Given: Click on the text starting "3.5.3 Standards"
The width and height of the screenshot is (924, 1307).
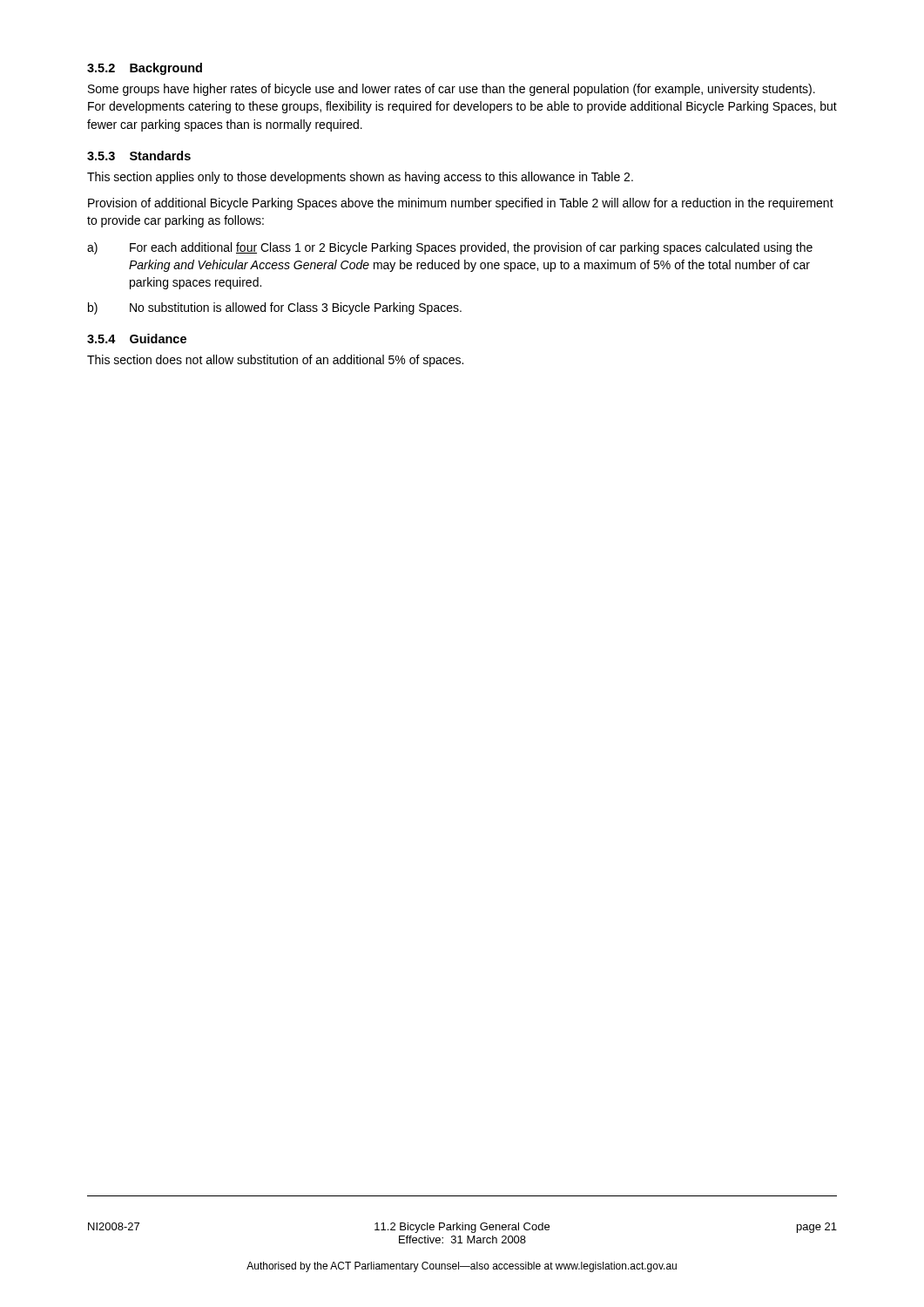Looking at the screenshot, I should coord(139,156).
